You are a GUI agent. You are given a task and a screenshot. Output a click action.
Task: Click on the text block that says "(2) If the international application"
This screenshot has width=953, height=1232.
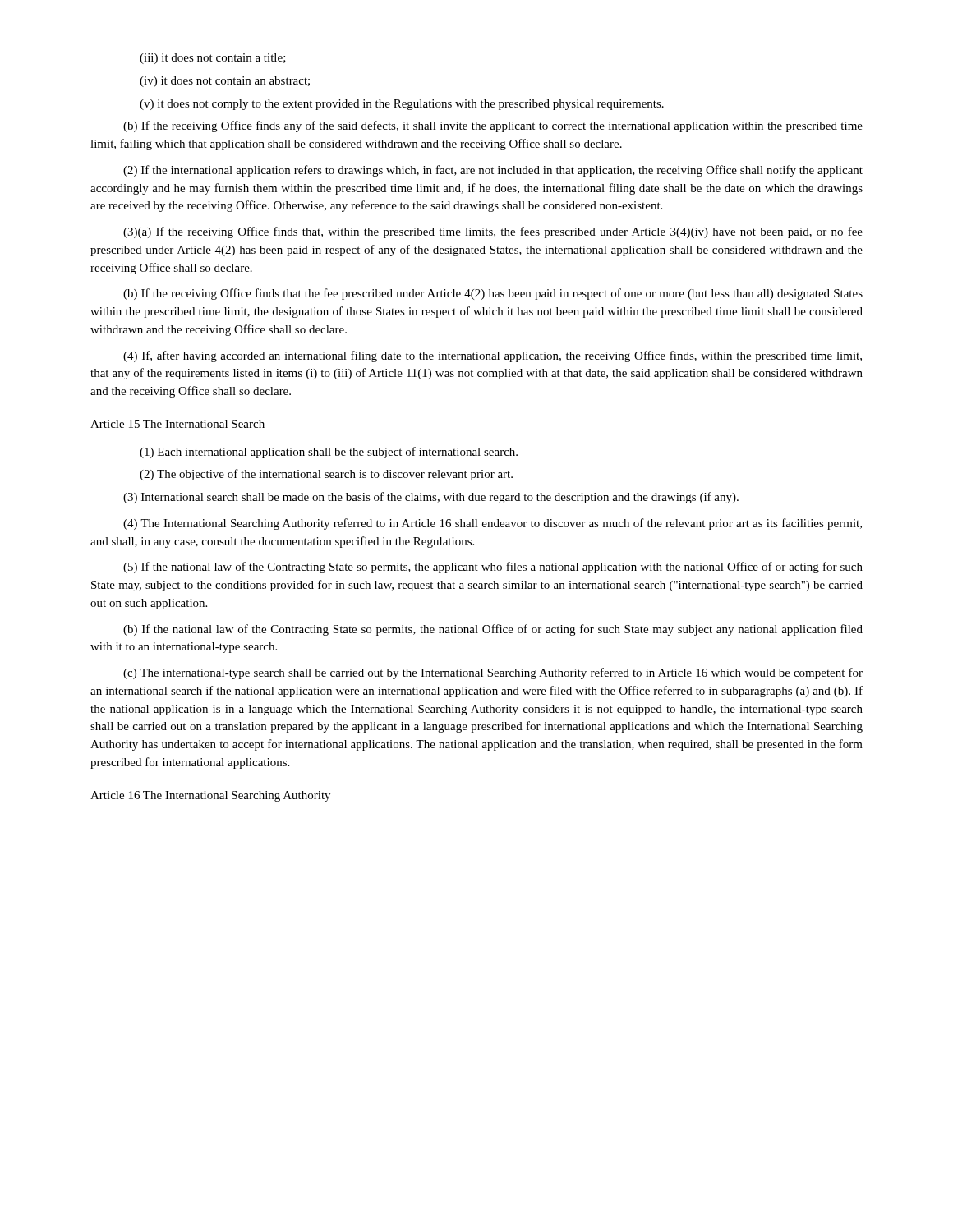click(476, 188)
